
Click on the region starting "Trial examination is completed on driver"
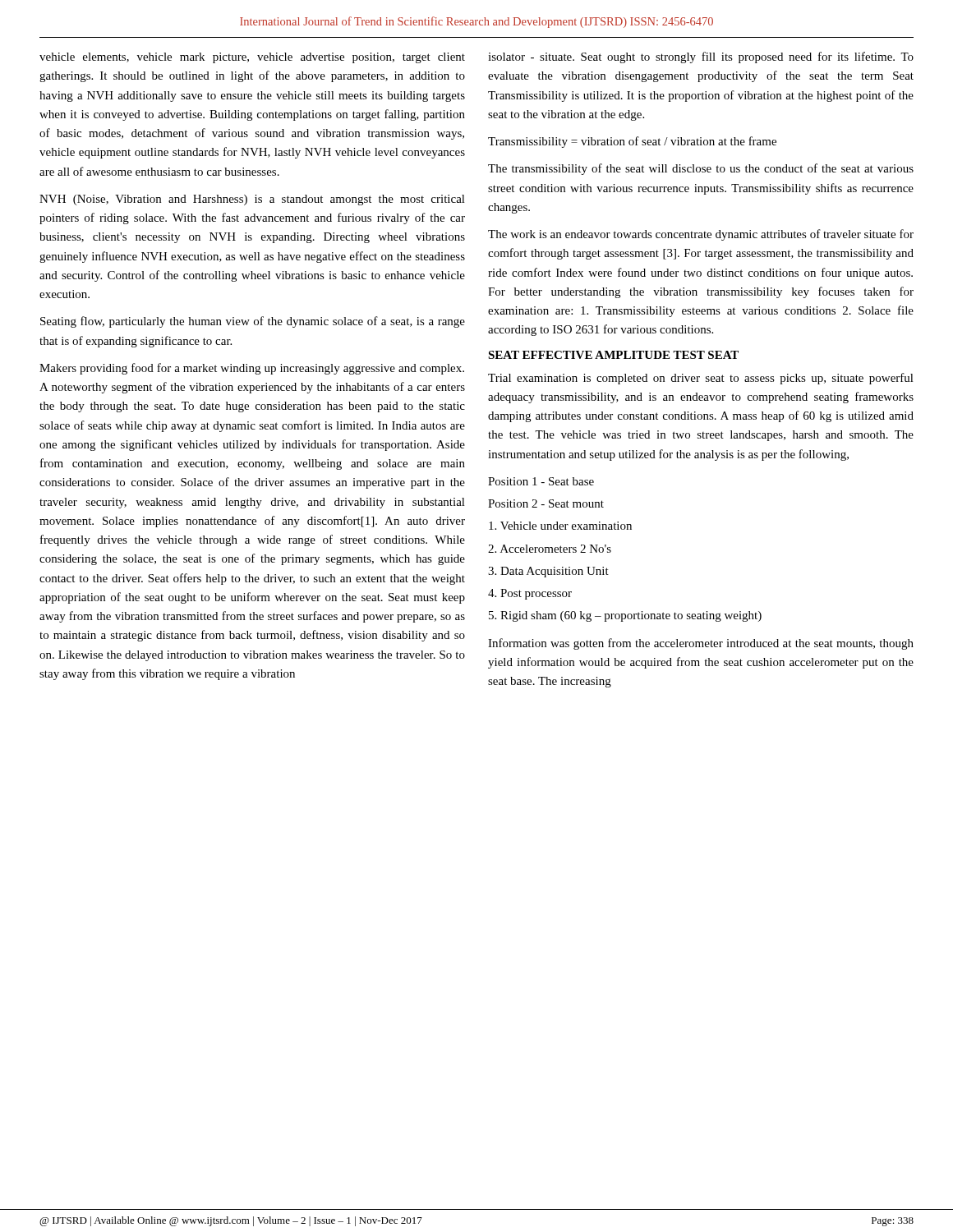tap(701, 416)
